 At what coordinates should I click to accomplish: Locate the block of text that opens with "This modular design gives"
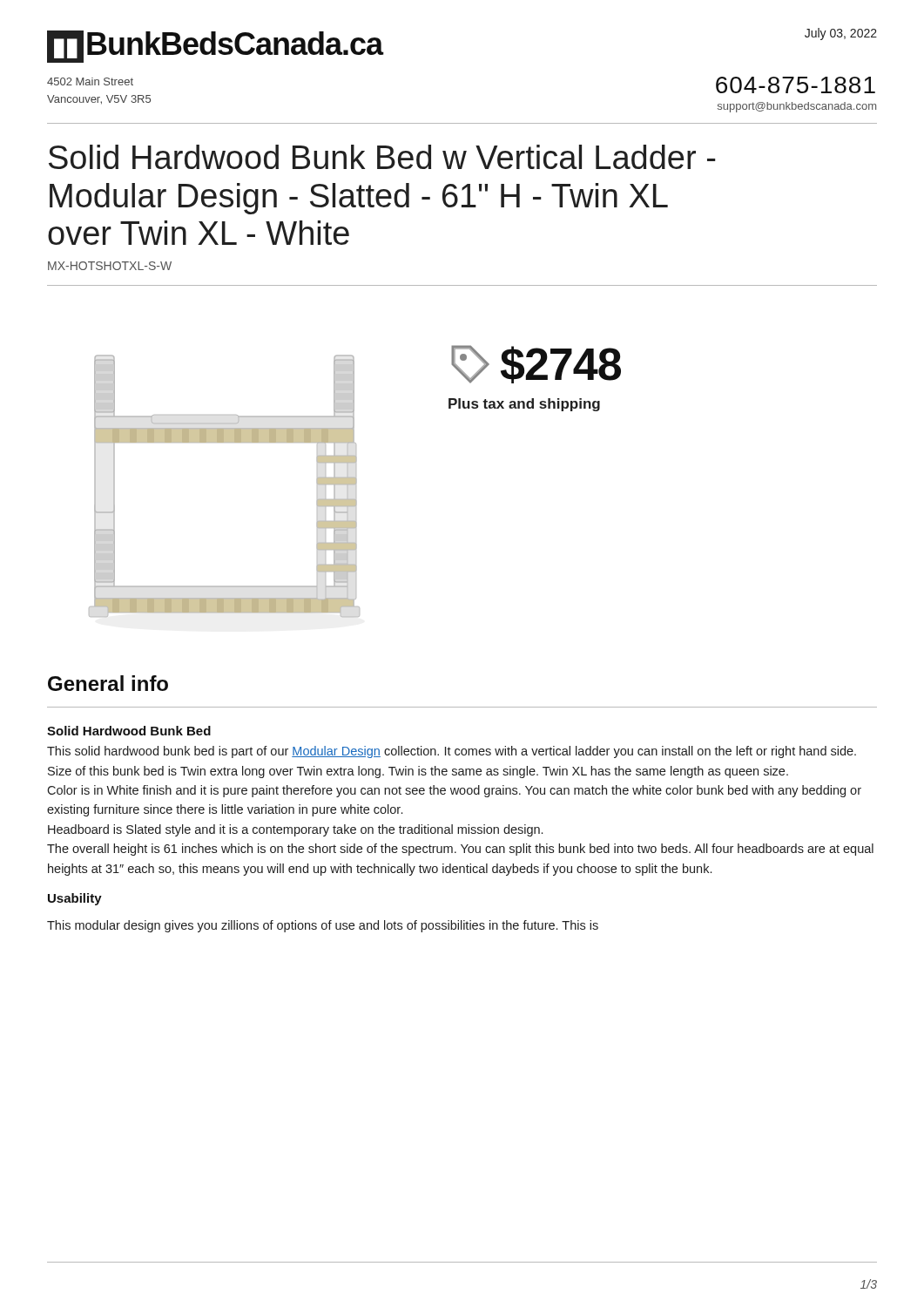pyautogui.click(x=323, y=926)
